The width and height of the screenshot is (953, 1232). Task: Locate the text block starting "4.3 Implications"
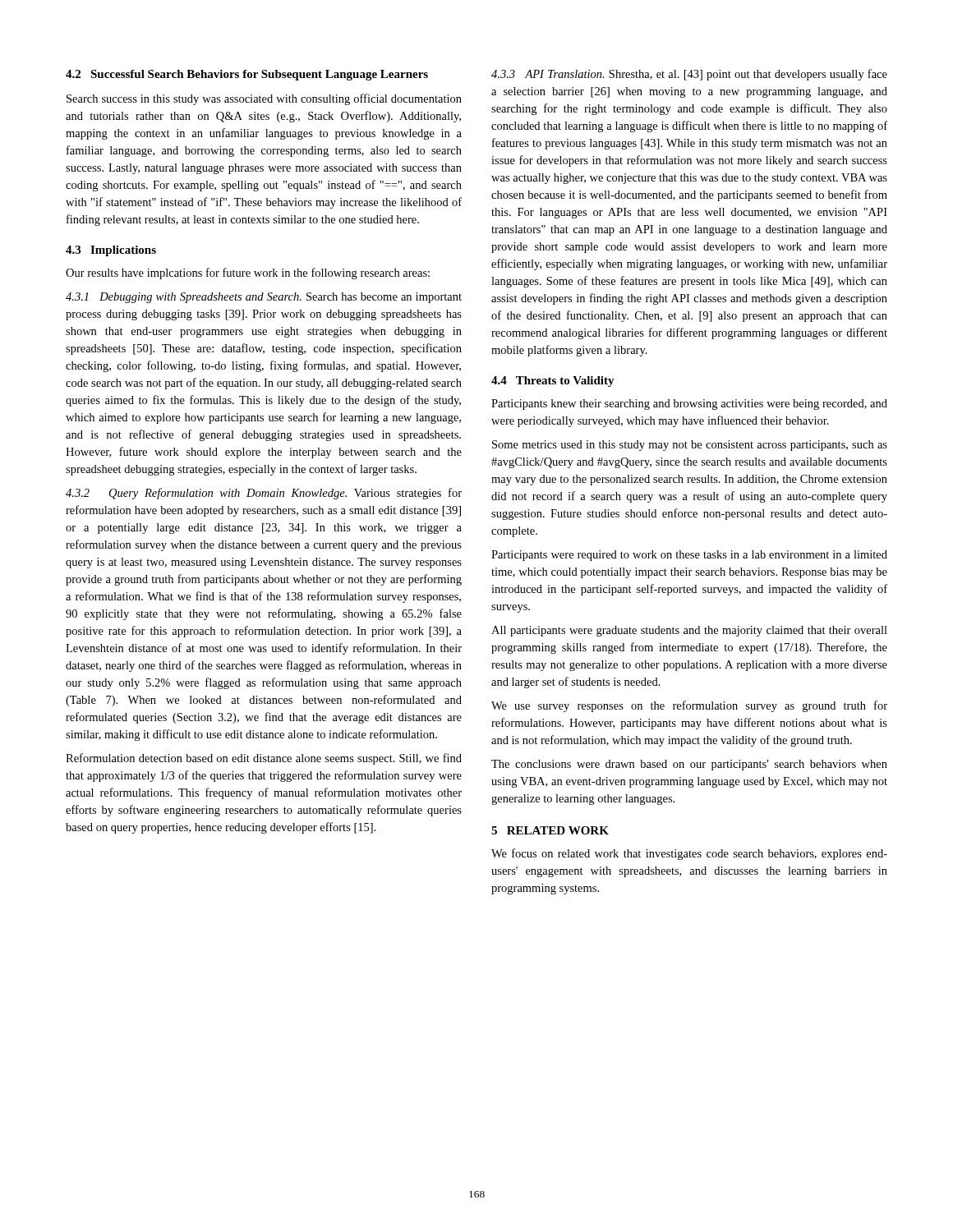tap(111, 250)
